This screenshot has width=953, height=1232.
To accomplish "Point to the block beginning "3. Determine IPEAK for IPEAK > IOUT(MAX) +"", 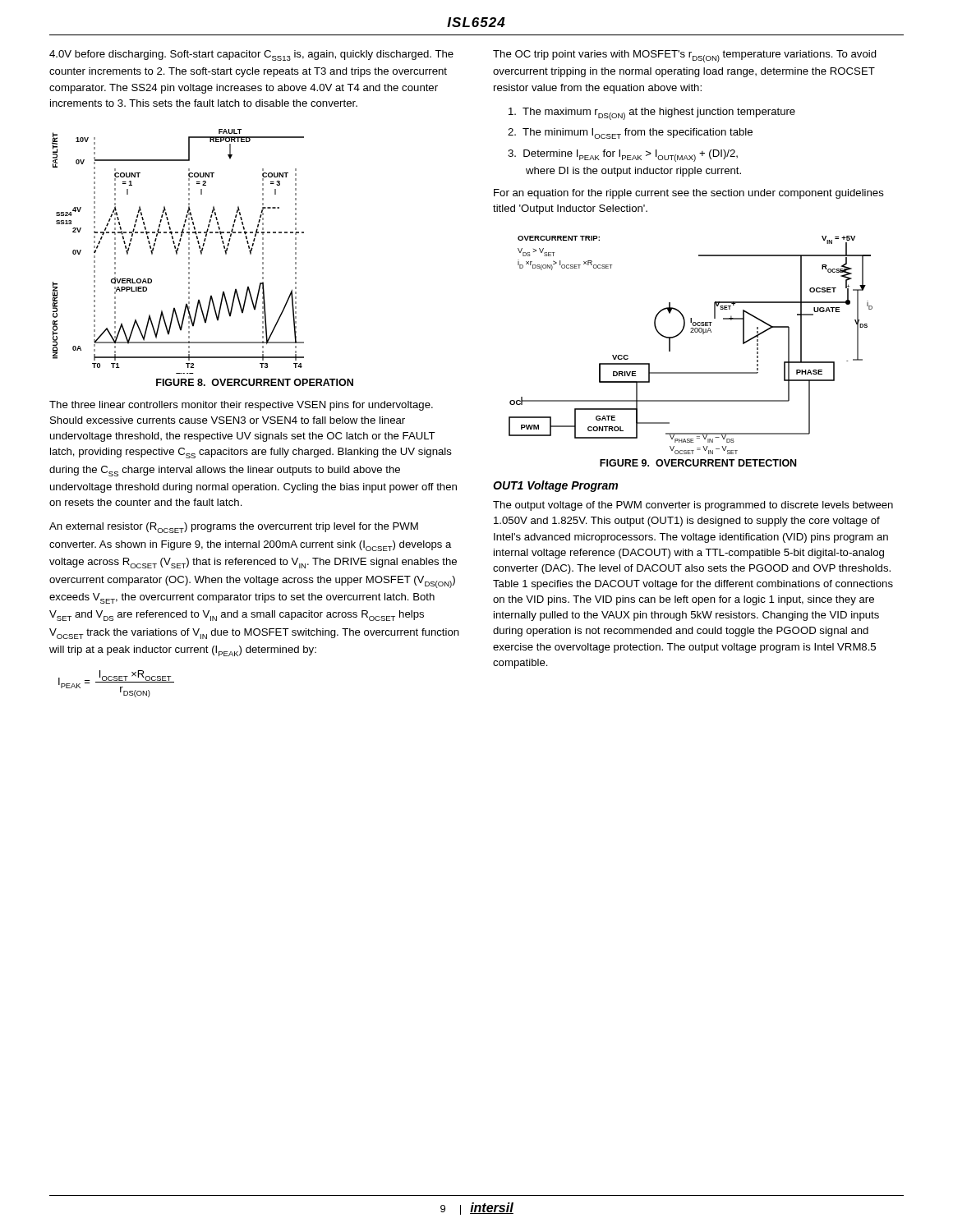I will (x=625, y=162).
